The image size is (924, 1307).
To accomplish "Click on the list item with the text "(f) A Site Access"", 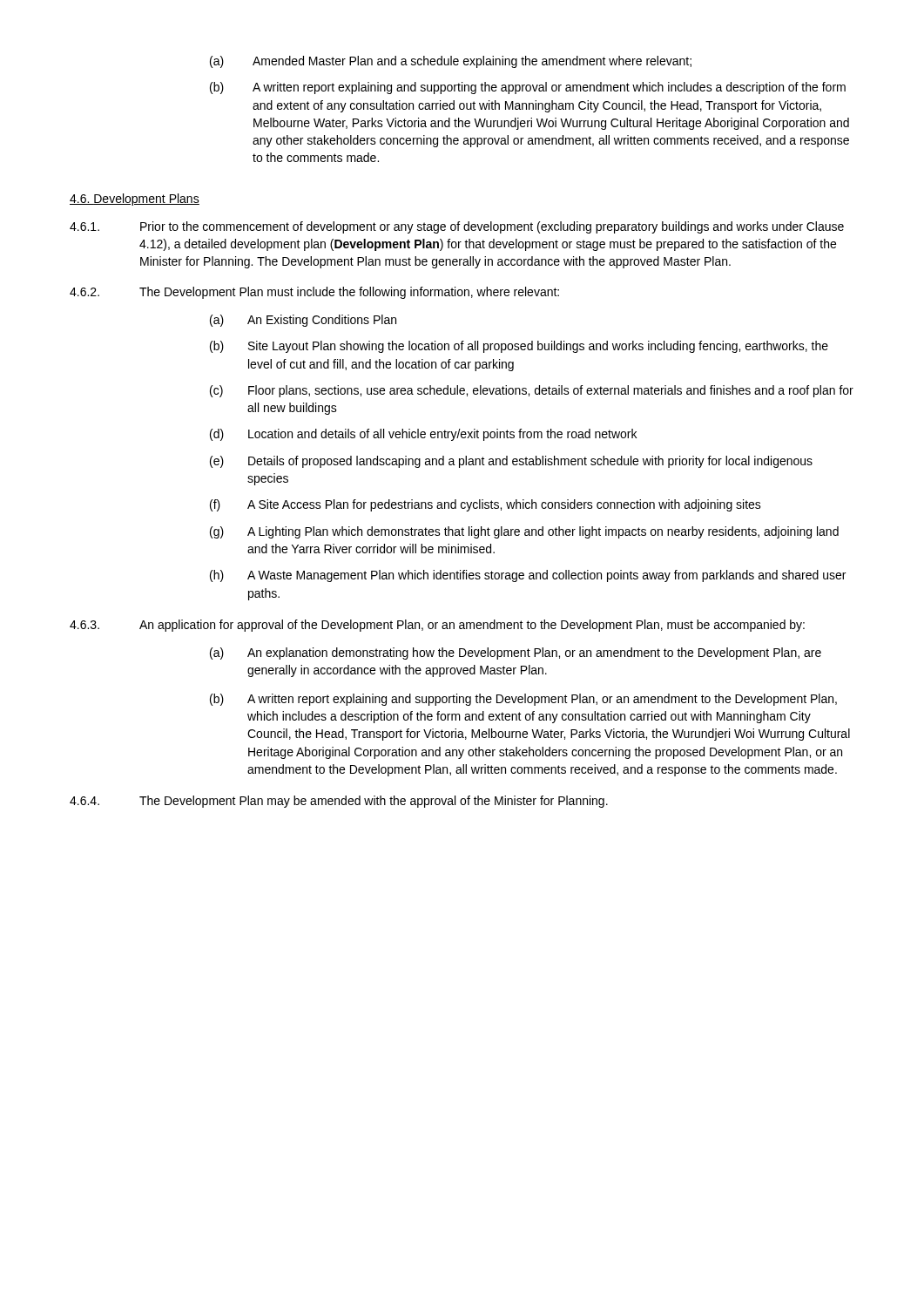I will [532, 505].
